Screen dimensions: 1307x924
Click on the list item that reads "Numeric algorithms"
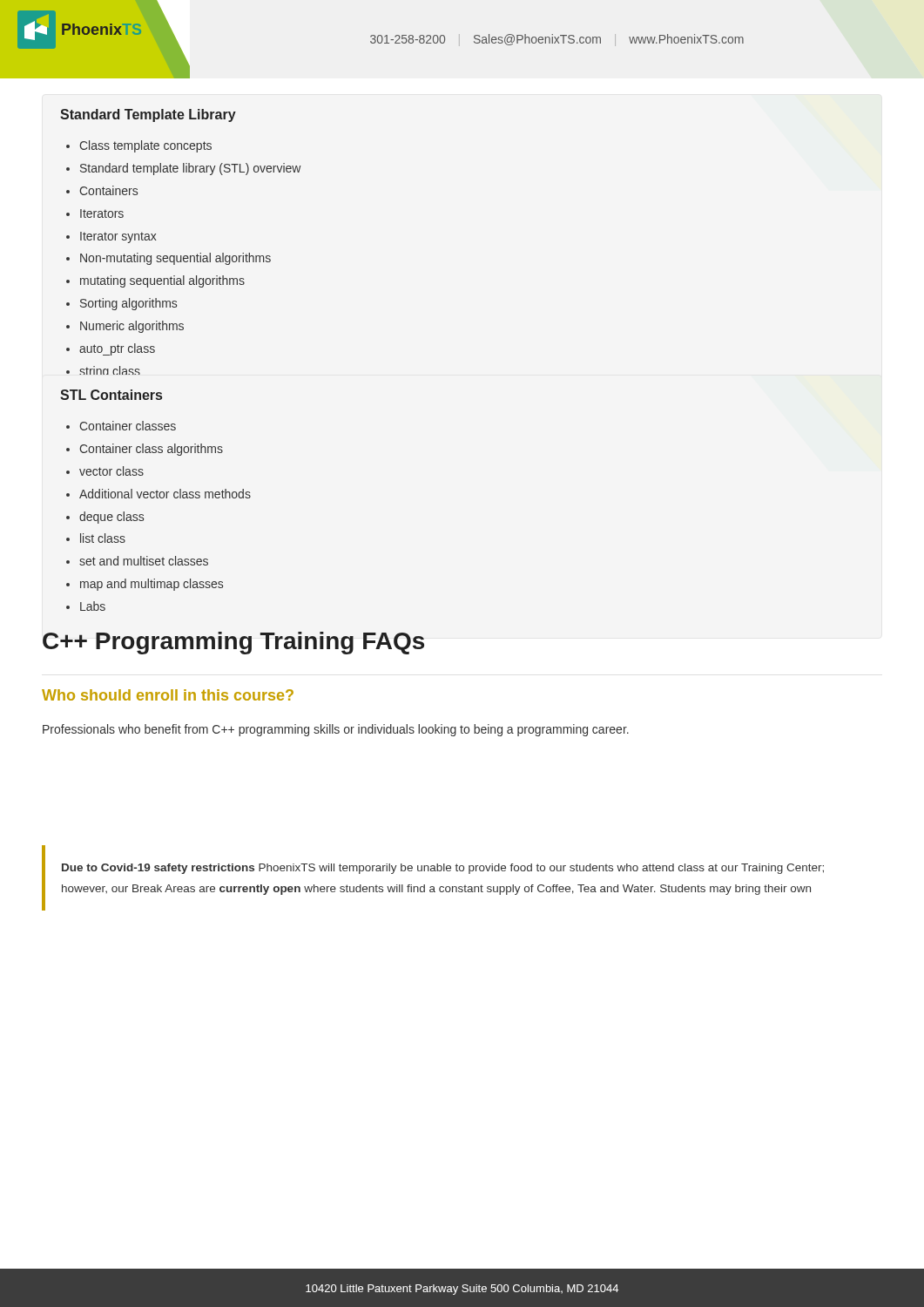pos(132,326)
